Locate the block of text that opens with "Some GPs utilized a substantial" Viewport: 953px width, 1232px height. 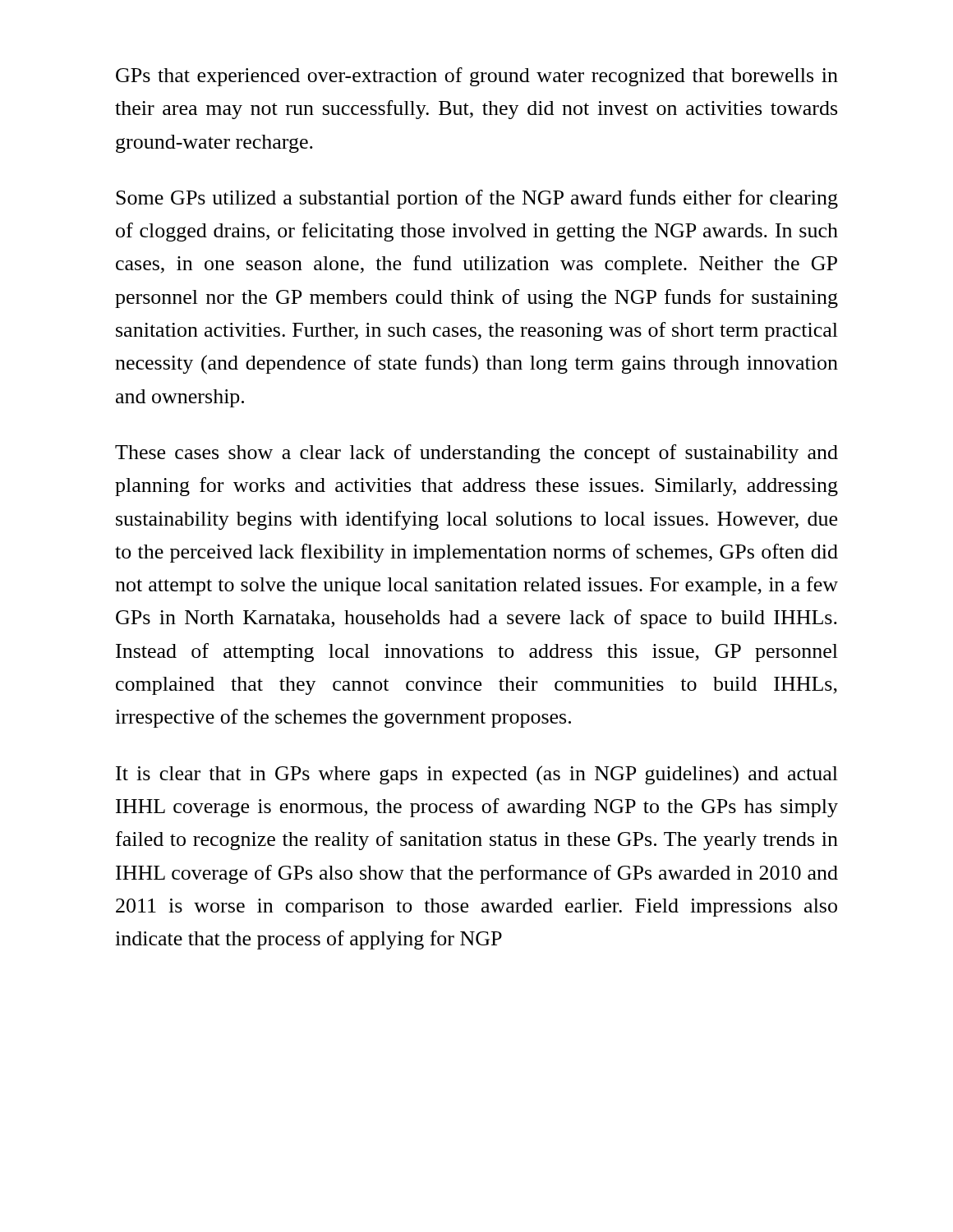(x=476, y=297)
